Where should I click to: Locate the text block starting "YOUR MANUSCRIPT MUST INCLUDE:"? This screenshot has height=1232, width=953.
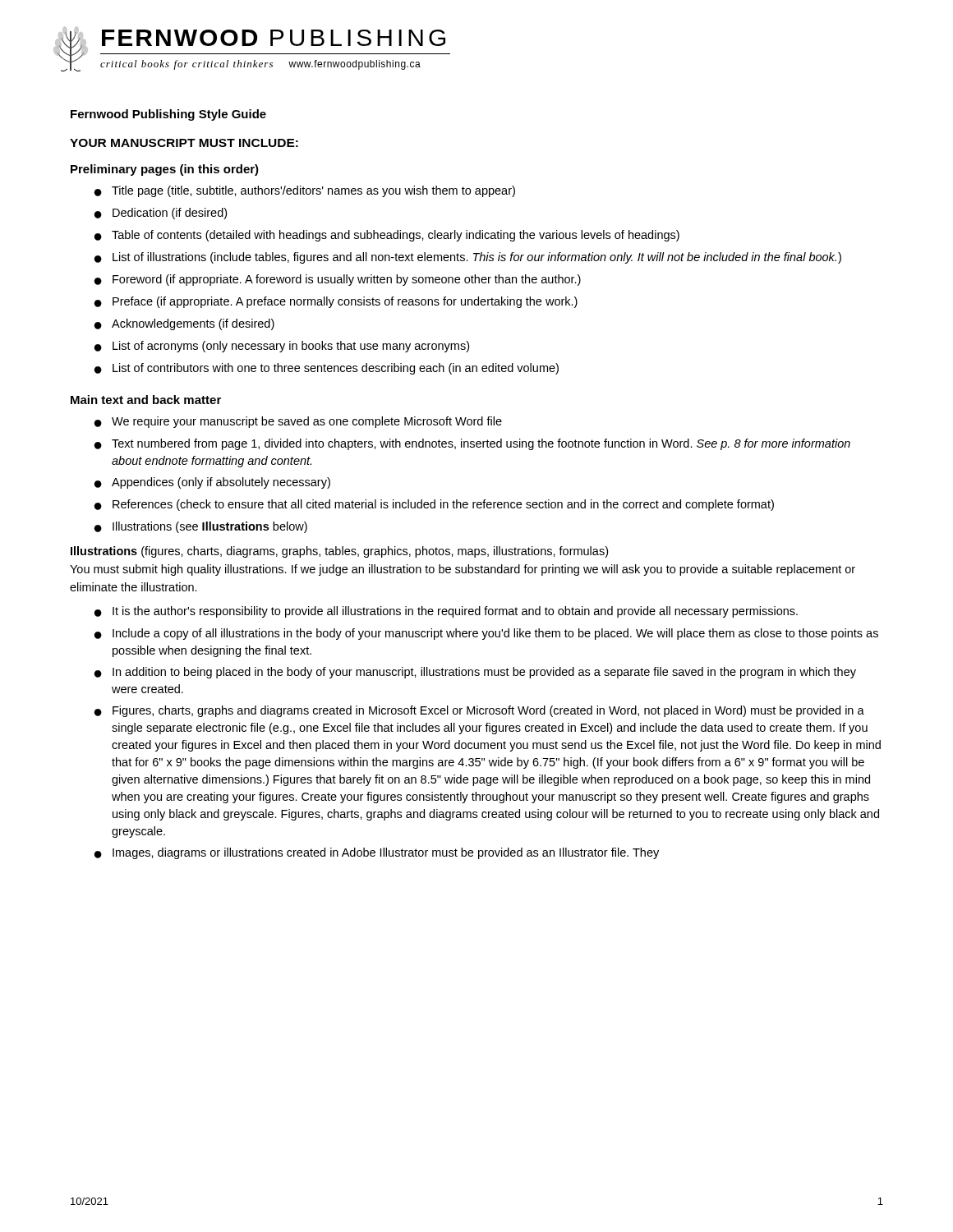click(x=184, y=142)
